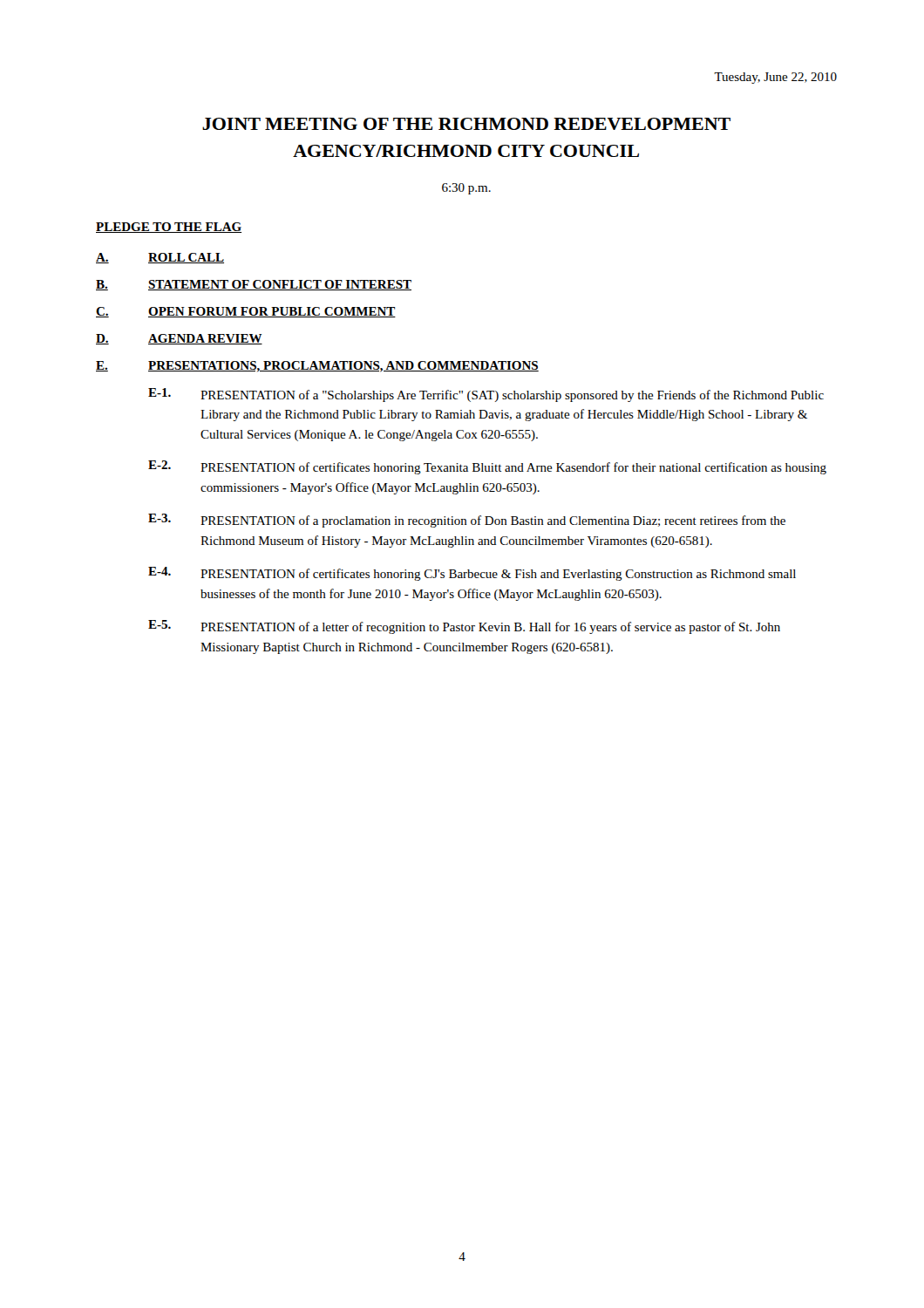The image size is (924, 1308).
Task: Navigate to the text starting "PLEDGE TO THE FLAG"
Action: (169, 226)
